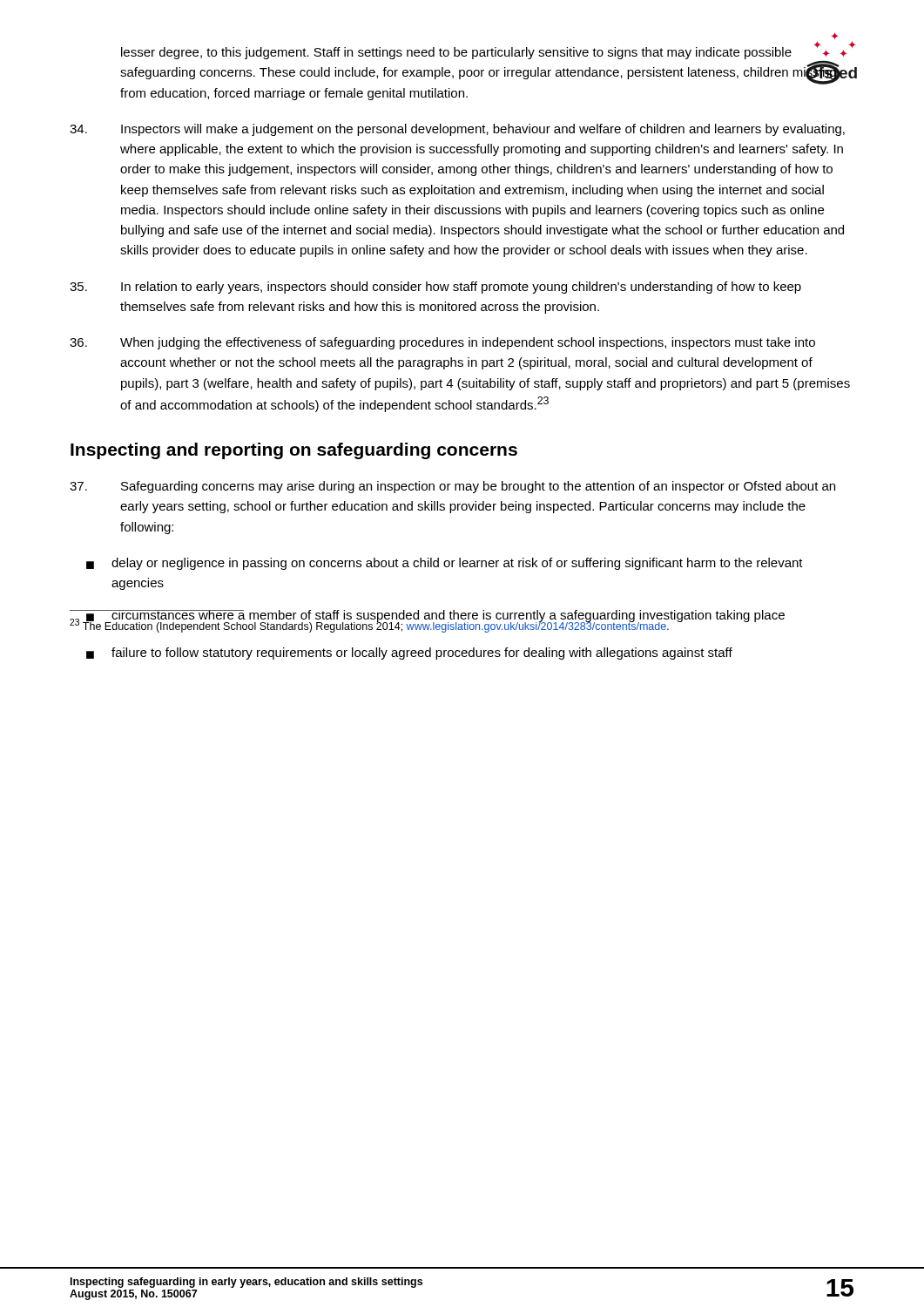This screenshot has width=924, height=1307.
Task: Where is the passage that starts "37. Safeguarding concerns may arise during an inspection"?
Action: click(462, 506)
